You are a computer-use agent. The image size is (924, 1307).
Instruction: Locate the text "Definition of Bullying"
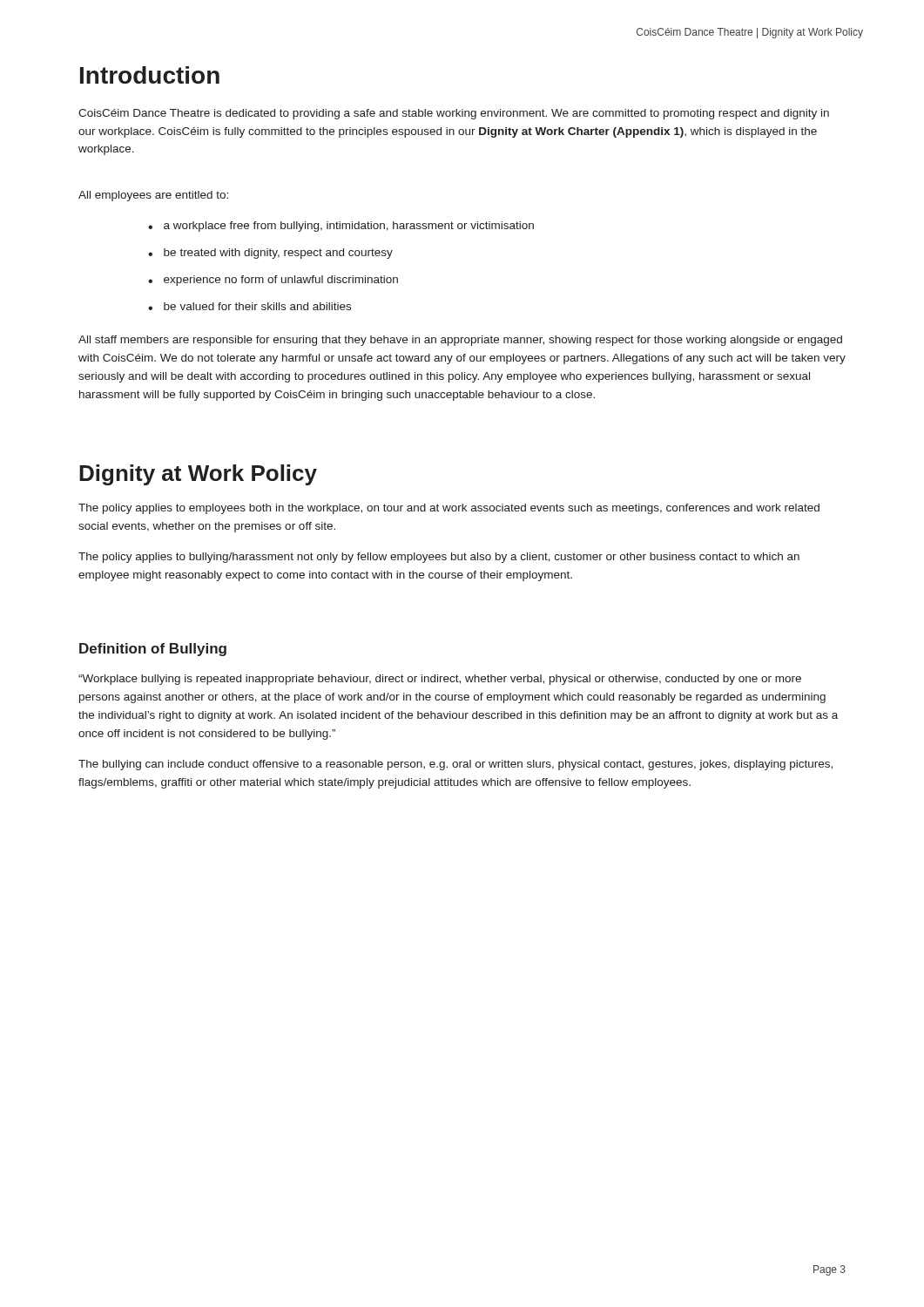pos(153,649)
